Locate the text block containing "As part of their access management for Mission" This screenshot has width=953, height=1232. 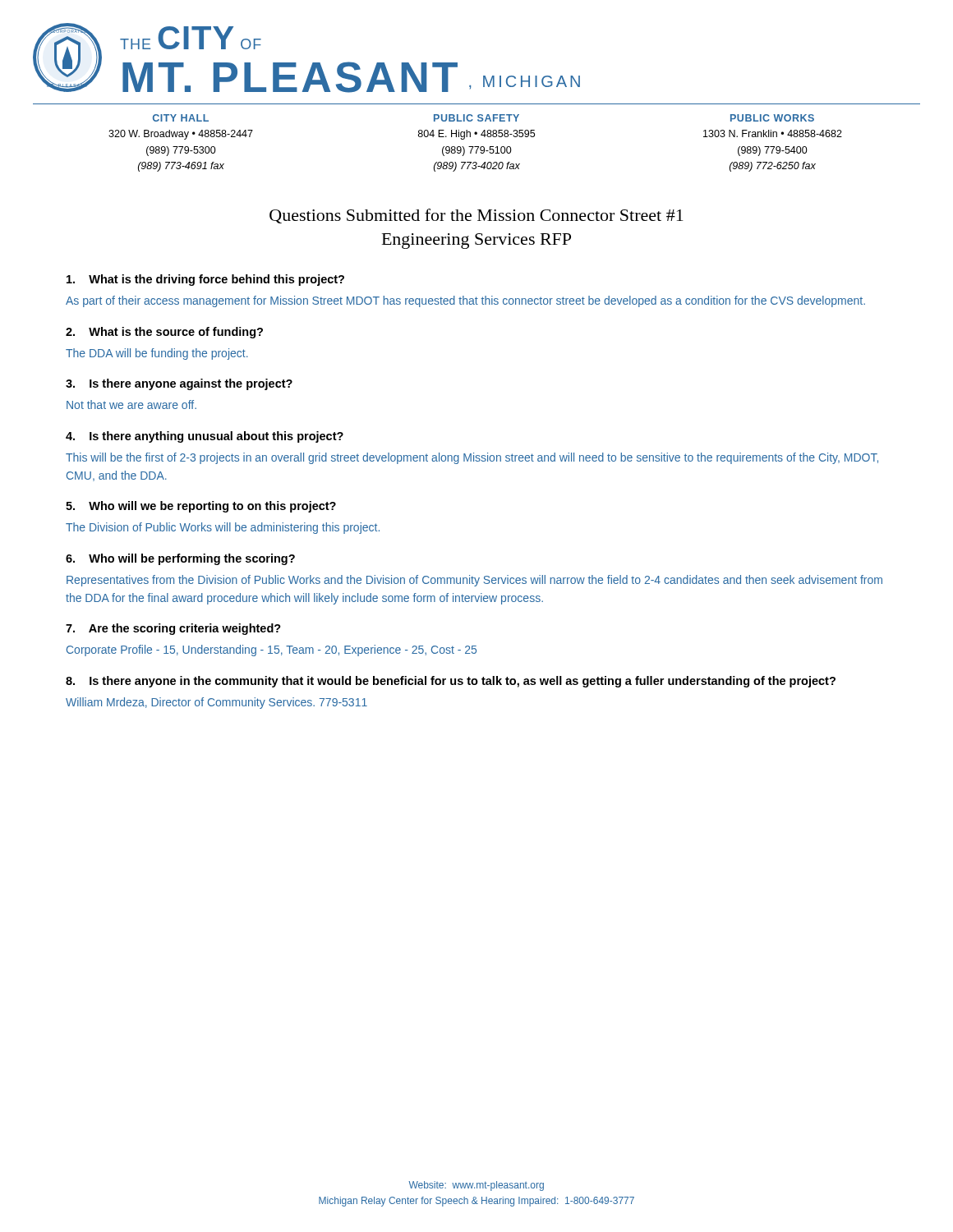(466, 300)
